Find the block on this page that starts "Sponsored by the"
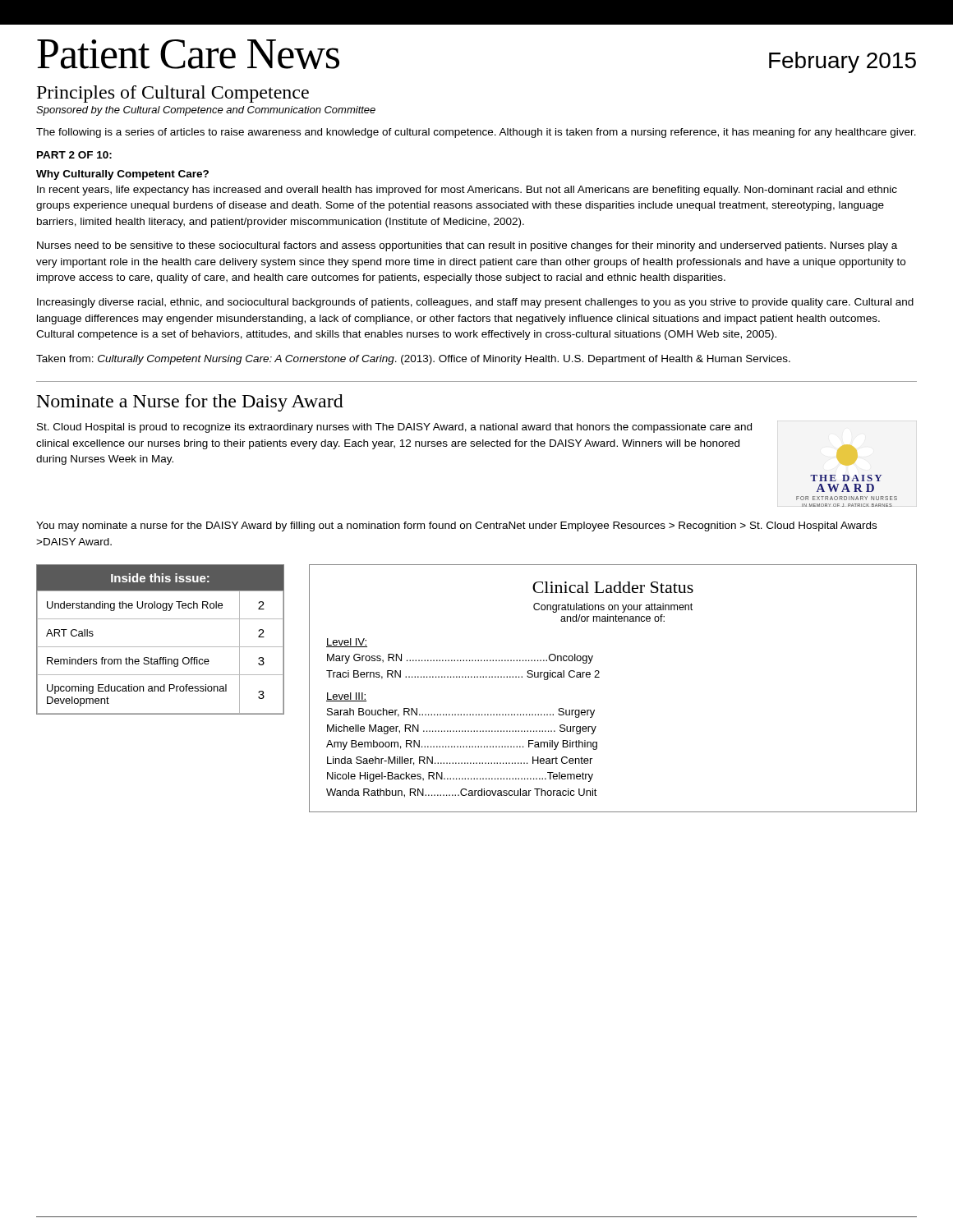953x1232 pixels. click(x=206, y=110)
